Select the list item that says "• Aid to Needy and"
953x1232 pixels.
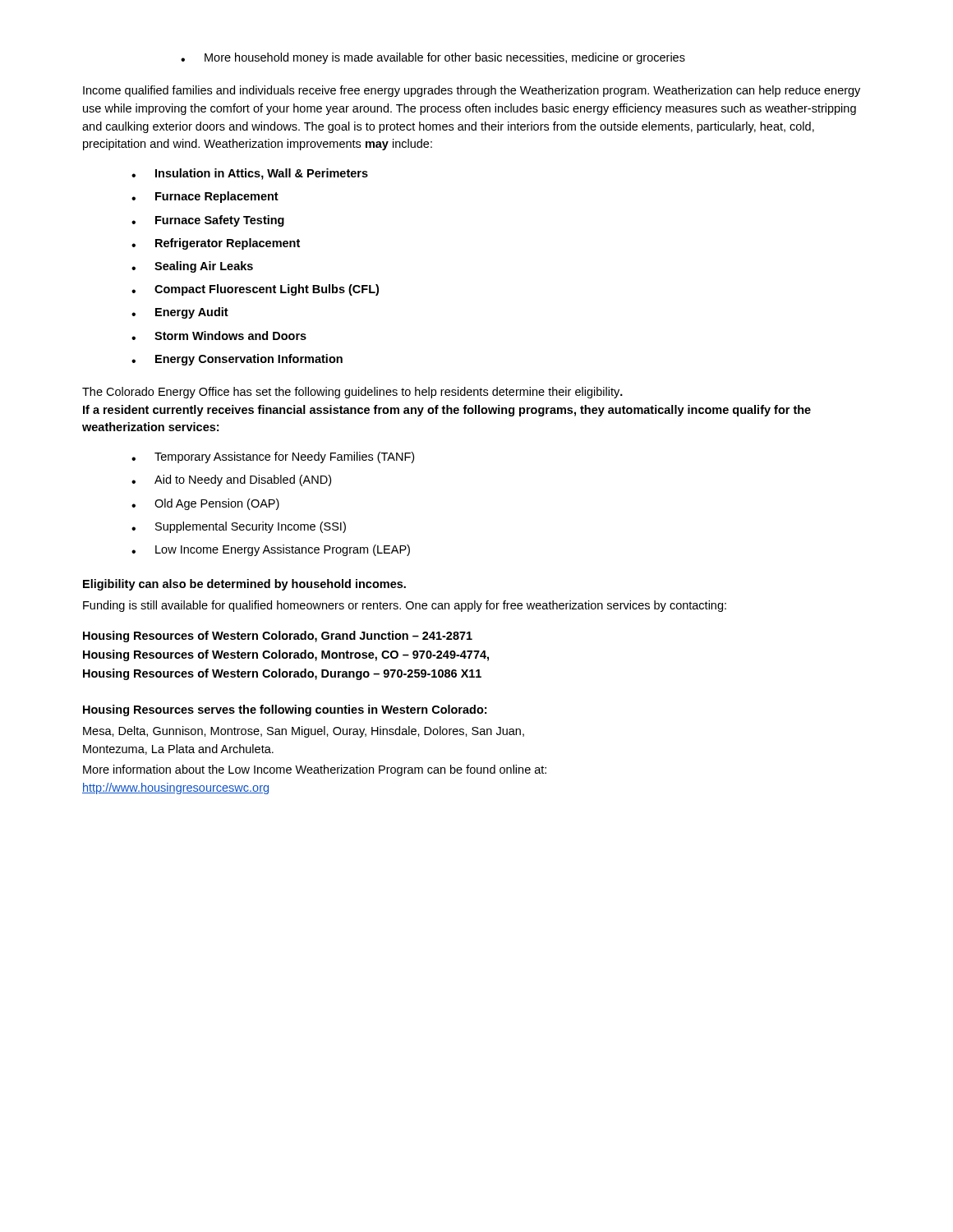coord(231,480)
